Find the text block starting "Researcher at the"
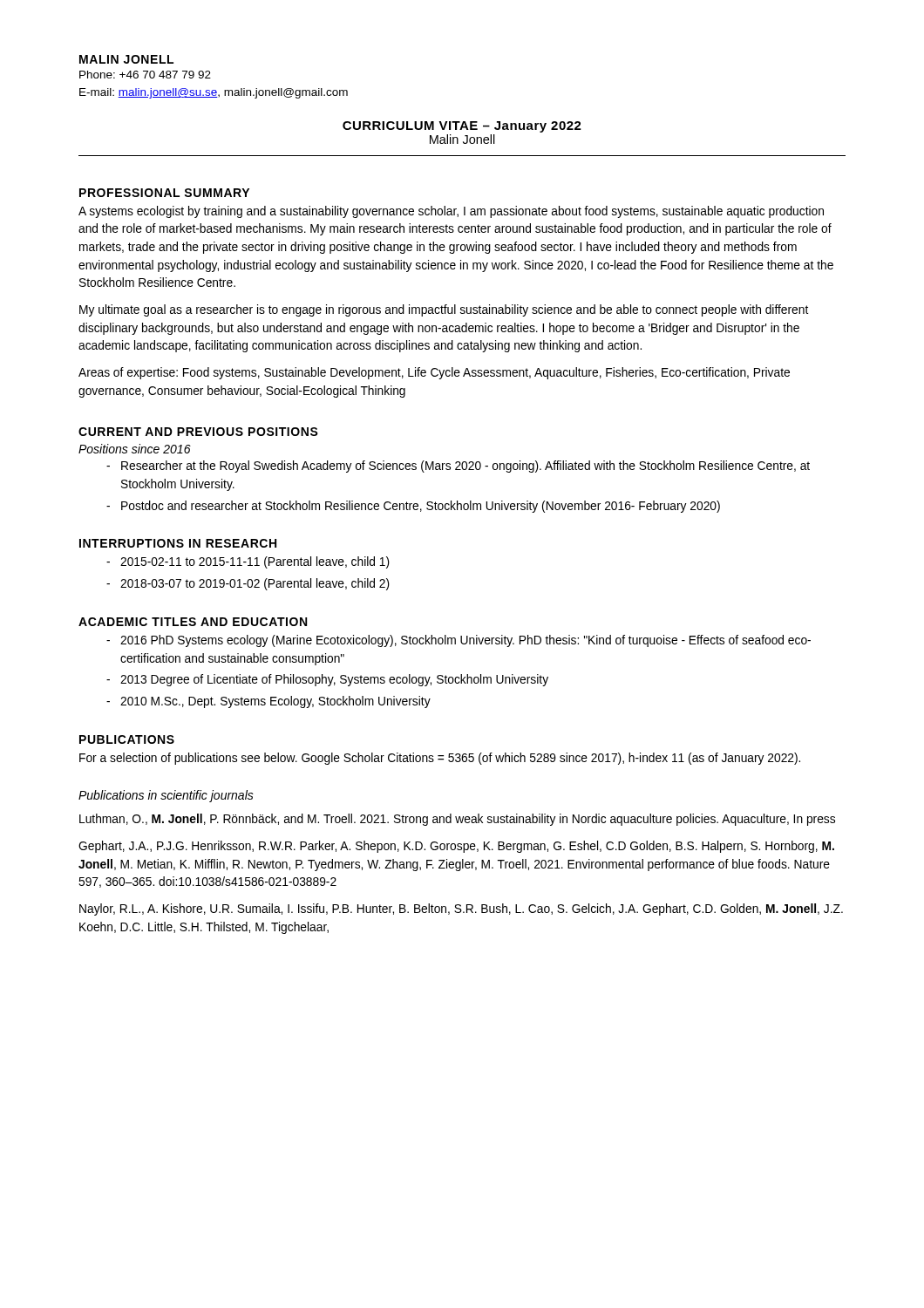This screenshot has height=1308, width=924. (465, 475)
